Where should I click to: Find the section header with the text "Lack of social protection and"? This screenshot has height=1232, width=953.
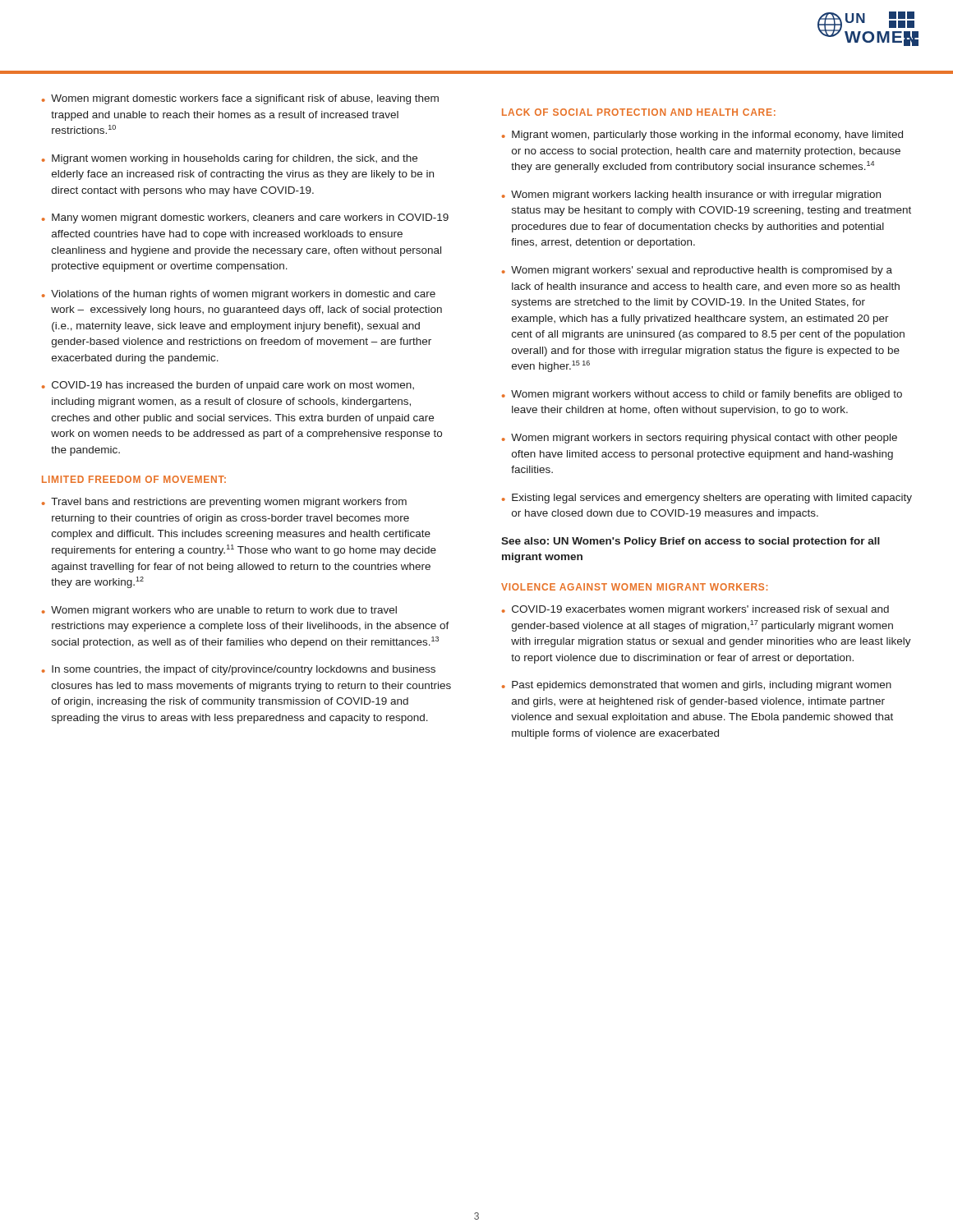(x=707, y=113)
